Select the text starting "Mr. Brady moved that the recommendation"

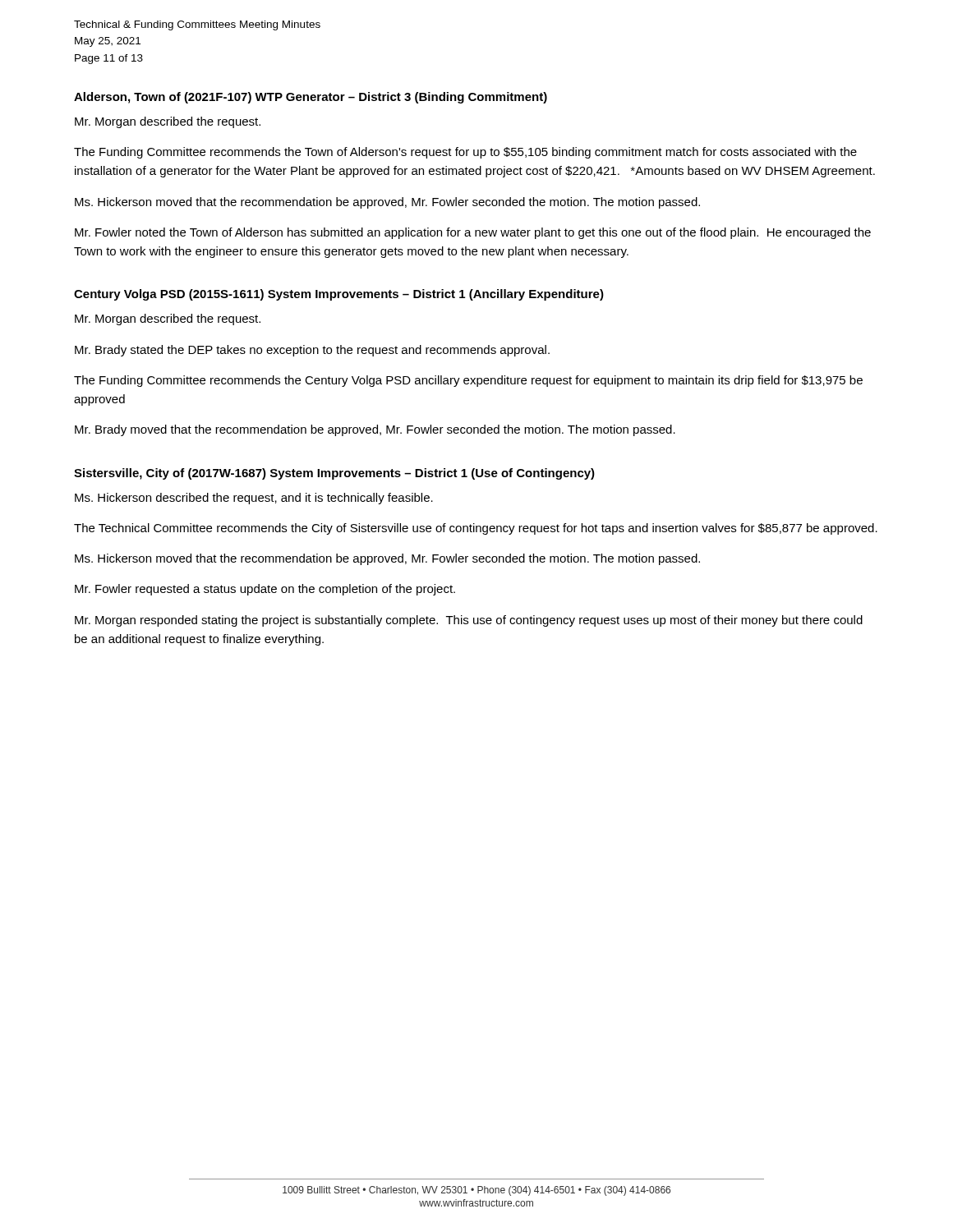(375, 429)
